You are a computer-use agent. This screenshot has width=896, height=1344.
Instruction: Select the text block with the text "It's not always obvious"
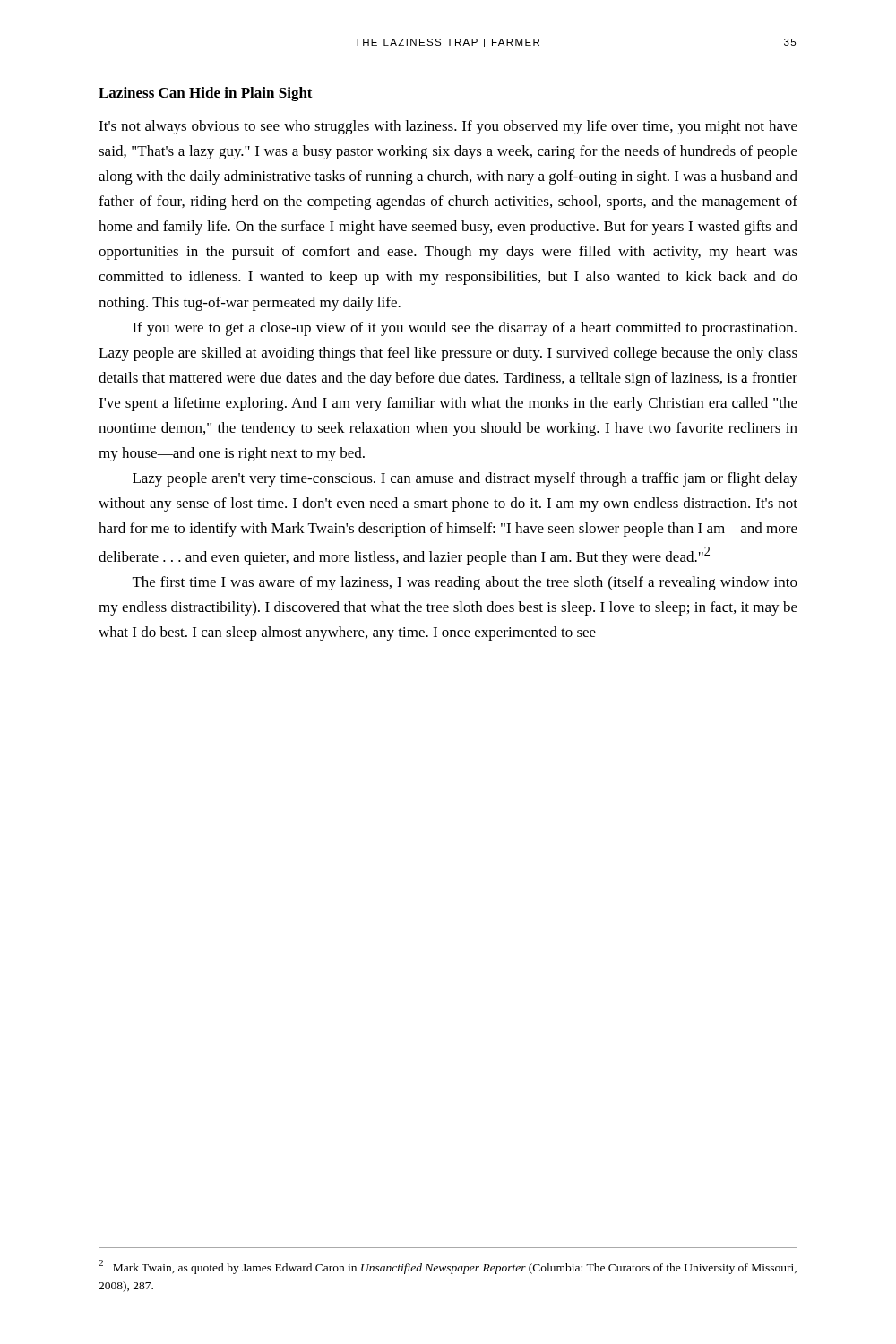(x=448, y=215)
